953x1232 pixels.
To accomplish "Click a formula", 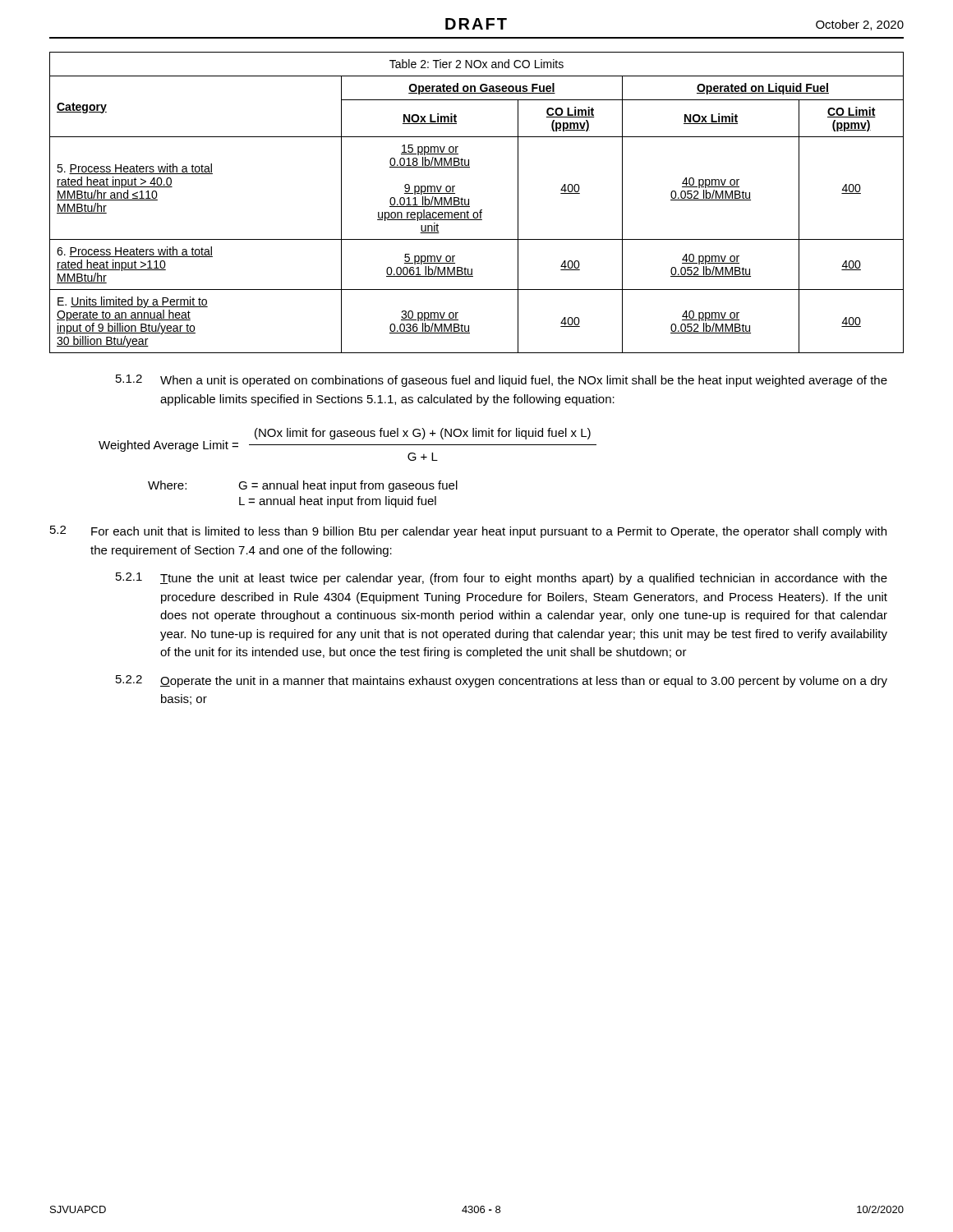I will pyautogui.click(x=501, y=445).
